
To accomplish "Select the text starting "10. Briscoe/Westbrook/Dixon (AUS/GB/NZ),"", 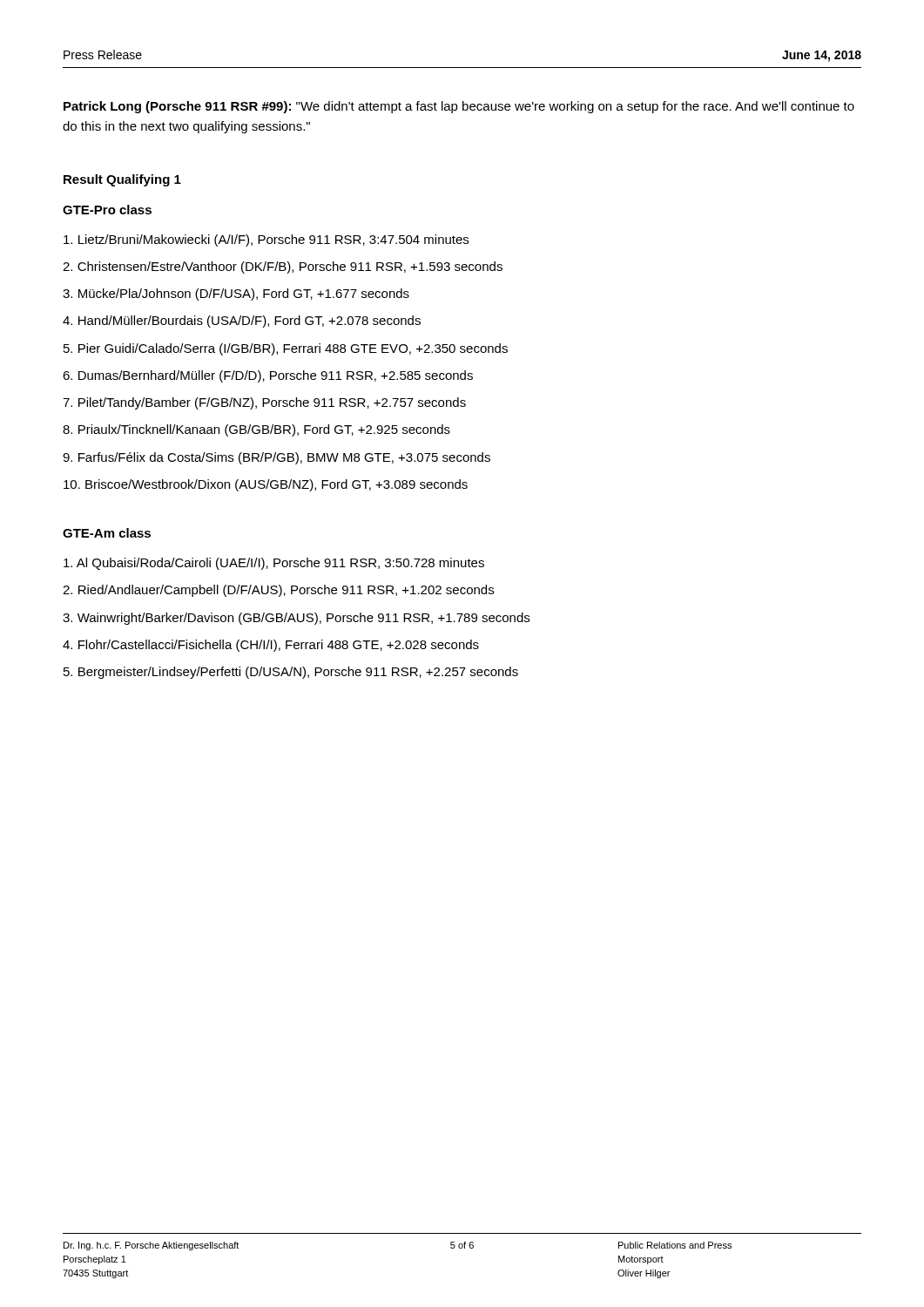I will (x=265, y=484).
